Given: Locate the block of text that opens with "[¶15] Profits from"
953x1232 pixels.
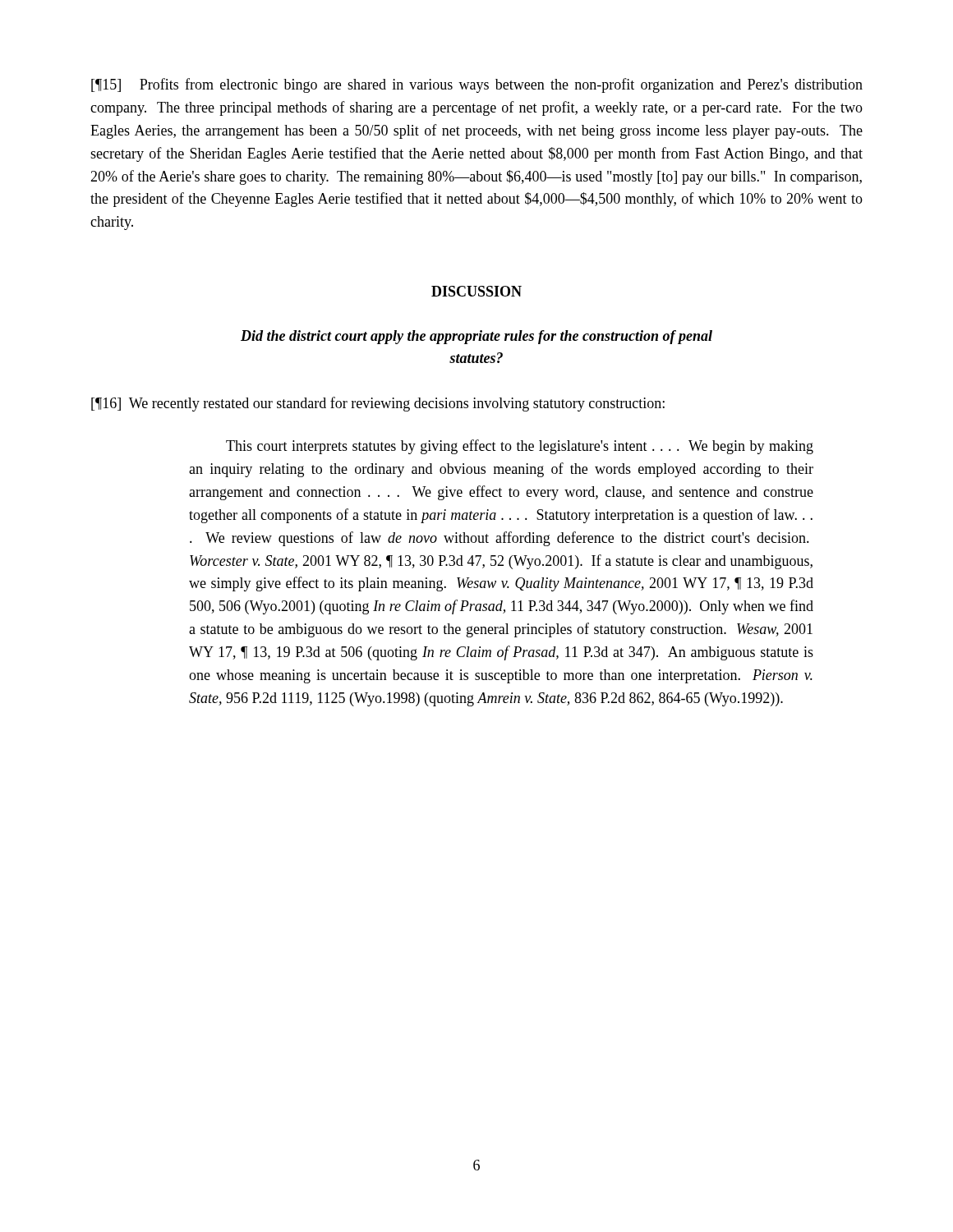Looking at the screenshot, I should (x=476, y=153).
